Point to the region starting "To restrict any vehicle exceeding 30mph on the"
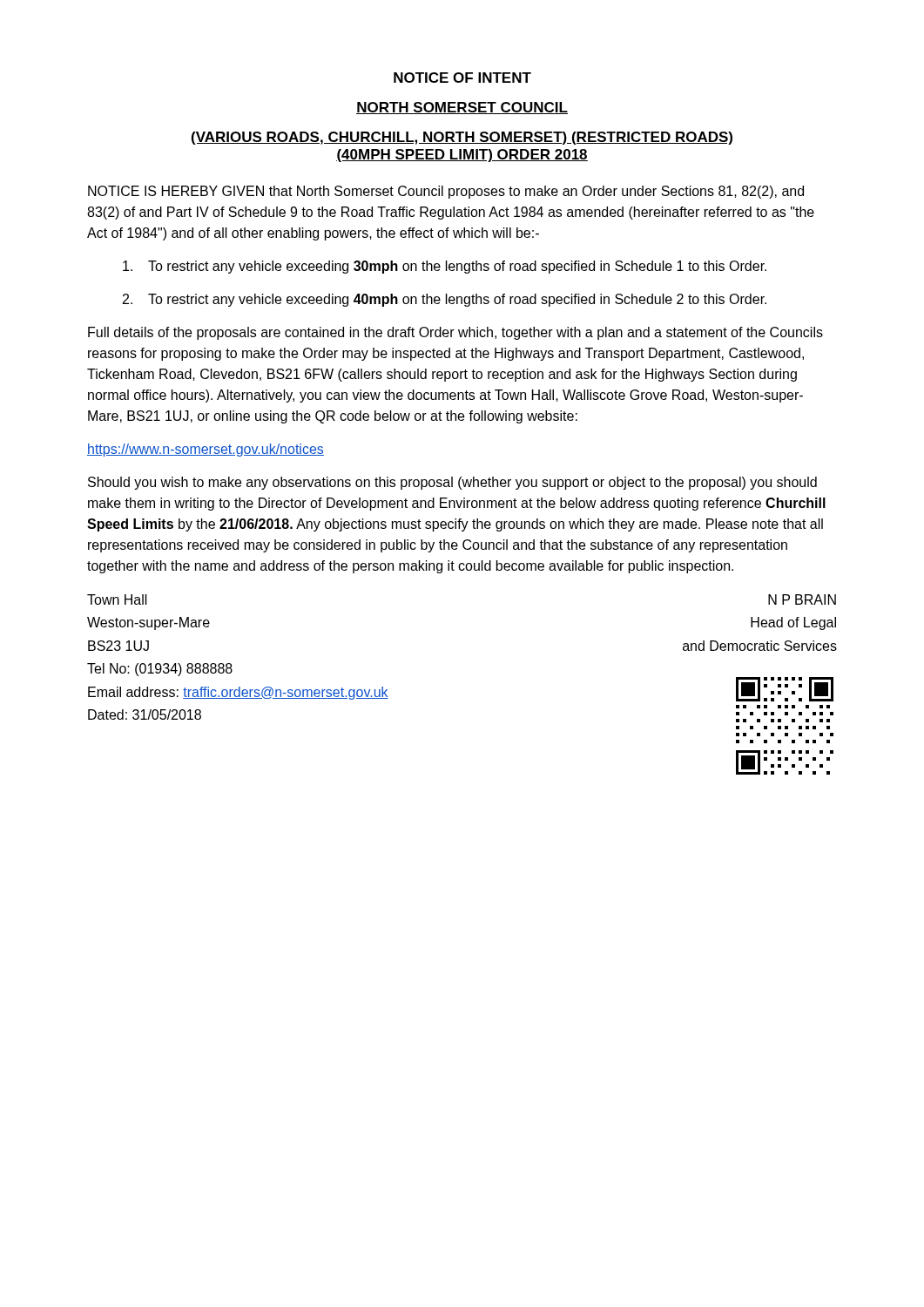 click(479, 267)
